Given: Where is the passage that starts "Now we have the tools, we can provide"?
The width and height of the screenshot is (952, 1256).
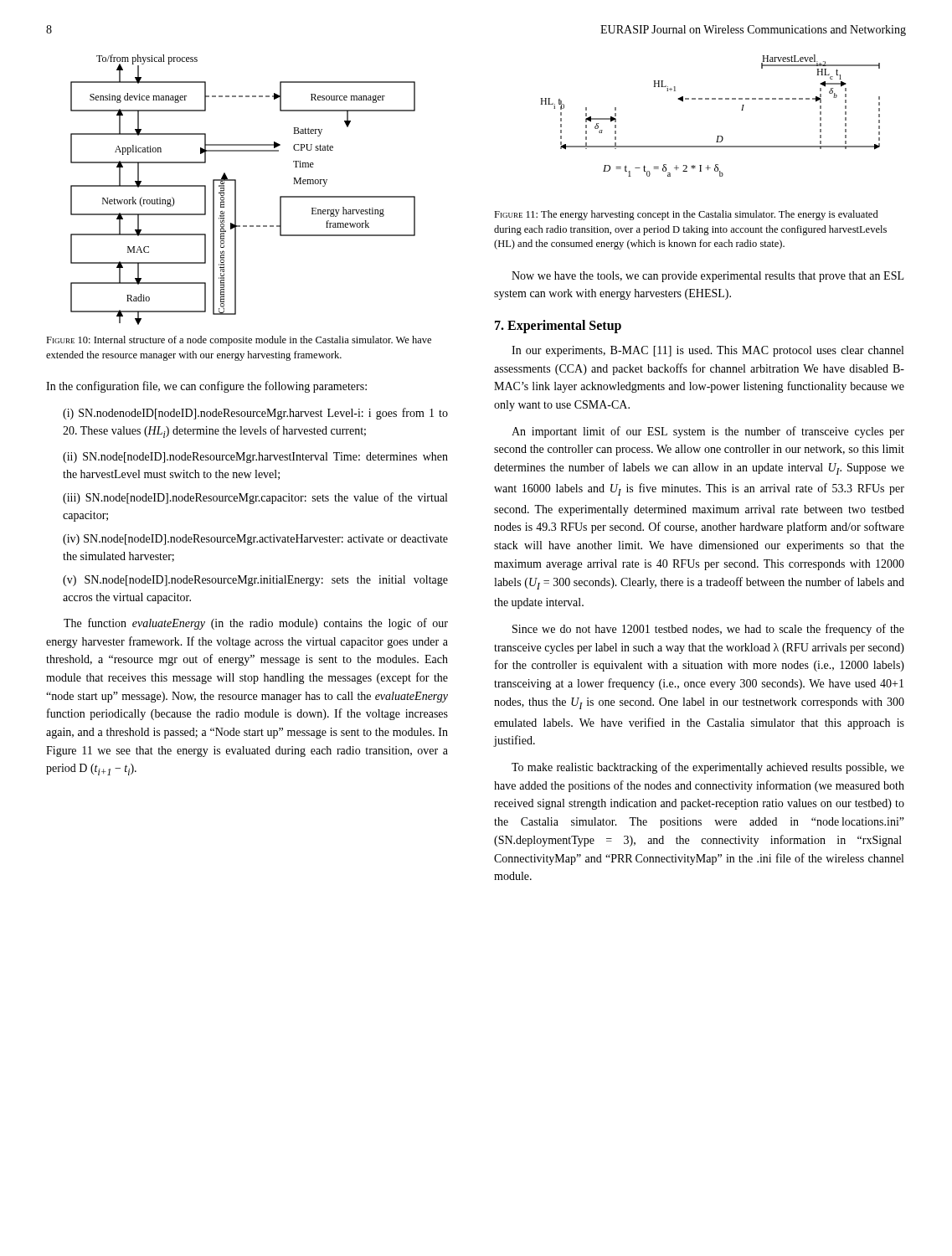Looking at the screenshot, I should [x=699, y=285].
